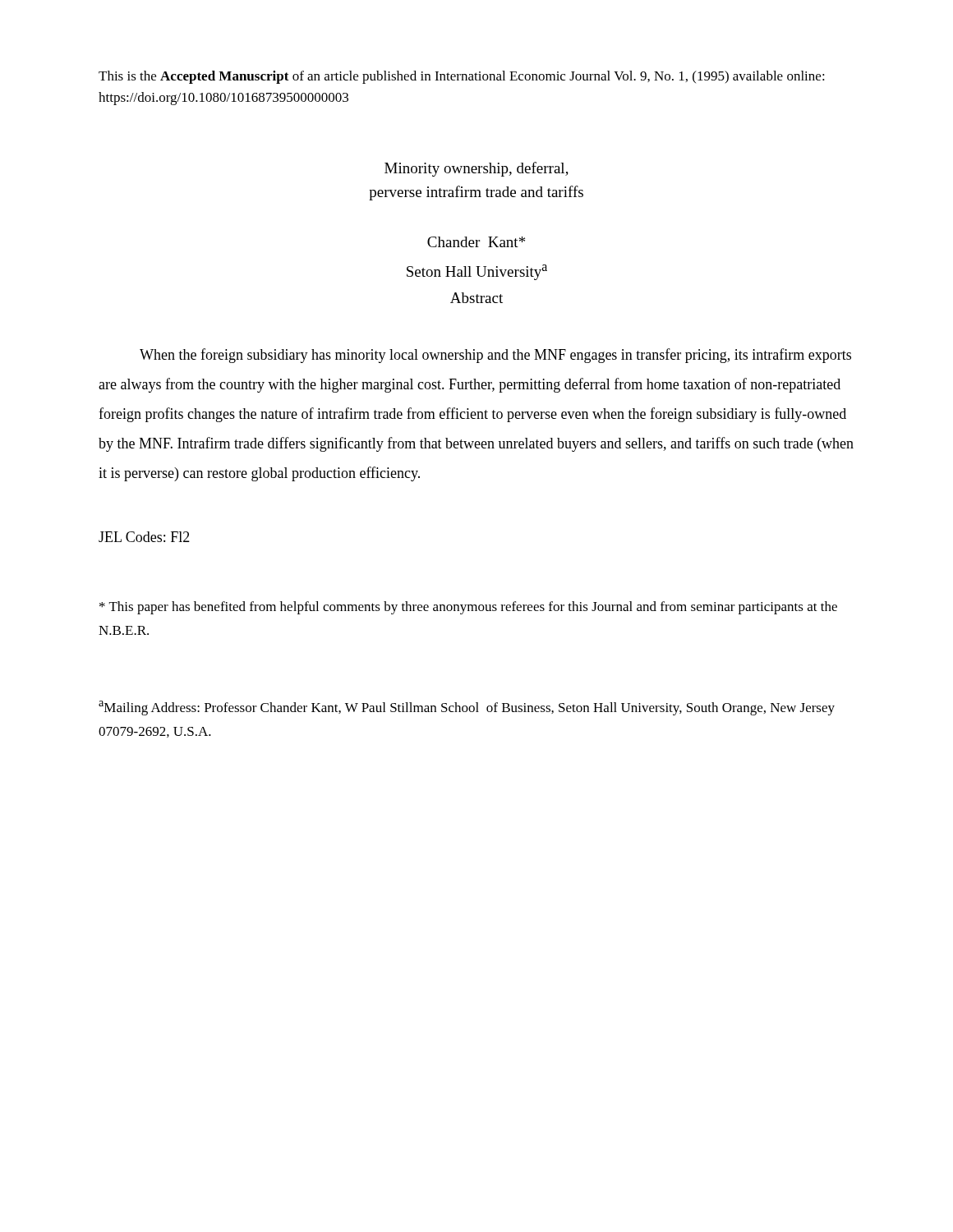Viewport: 953px width, 1232px height.
Task: Point to the block beginning "aMailing Address: Professor Chander Kant, W Paul Stillman"
Action: tap(467, 717)
